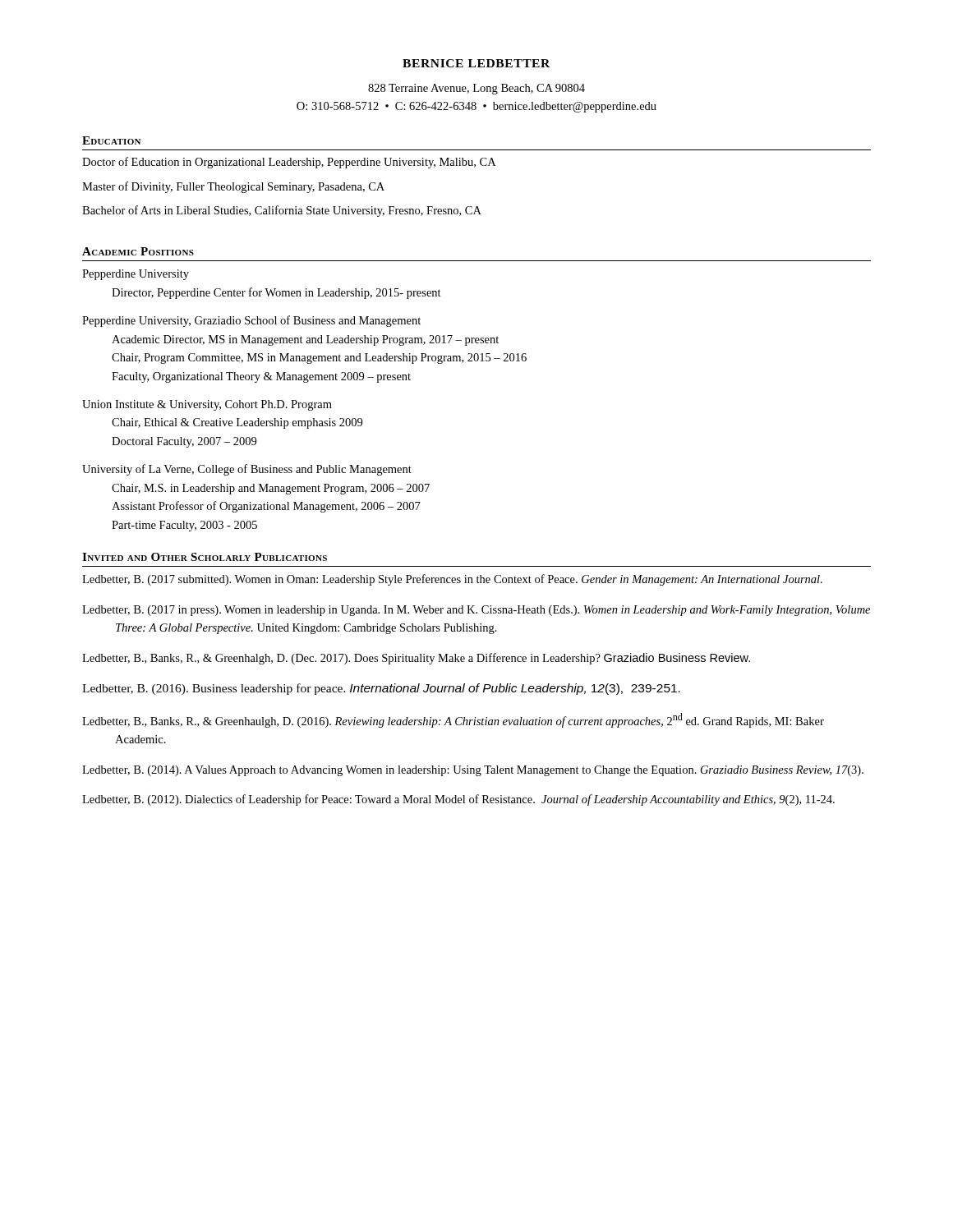Viewport: 953px width, 1232px height.
Task: Locate the list item containing "Pepperdine University, Graziadio School"
Action: tap(476, 348)
